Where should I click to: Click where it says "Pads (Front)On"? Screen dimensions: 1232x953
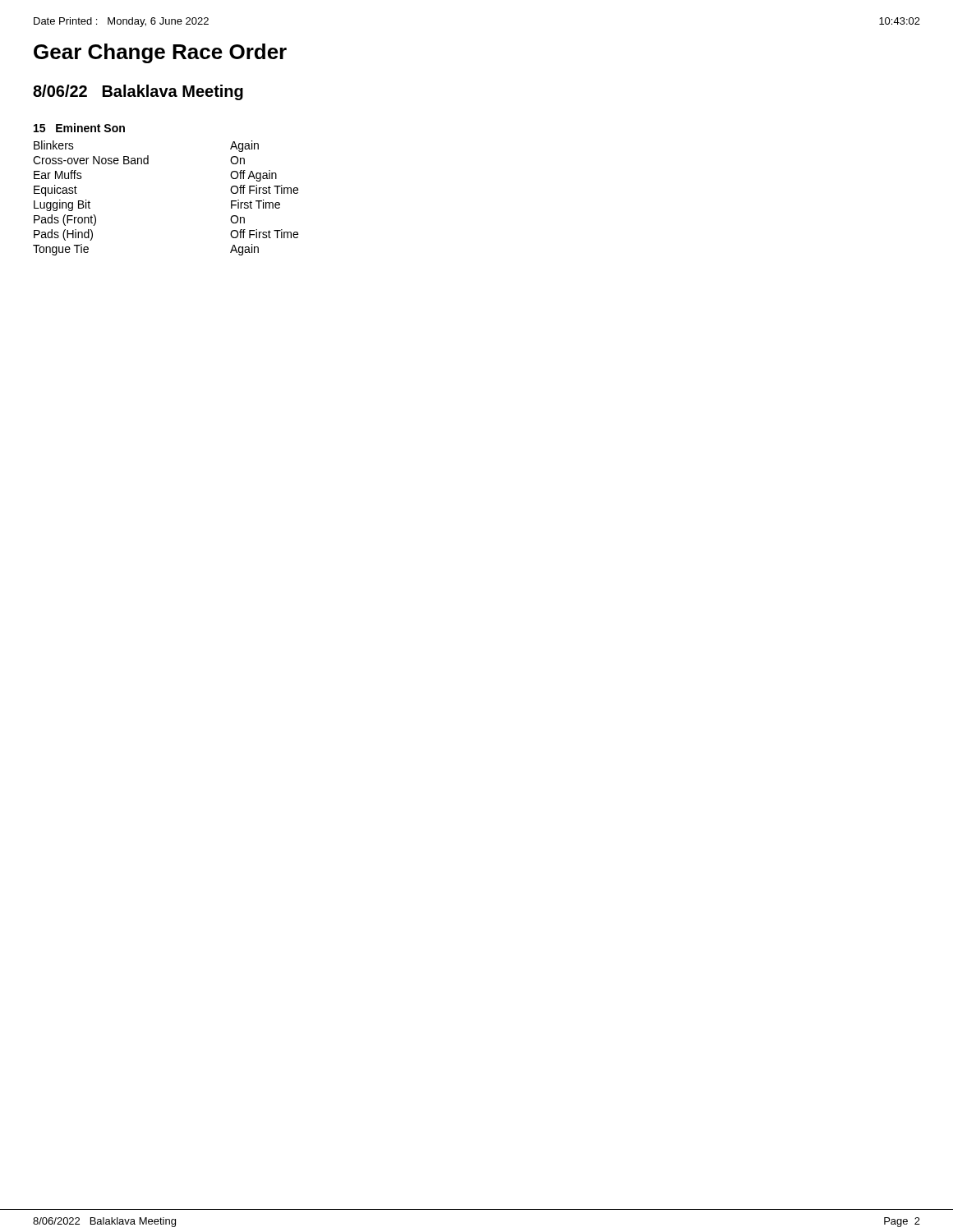click(x=64, y=220)
